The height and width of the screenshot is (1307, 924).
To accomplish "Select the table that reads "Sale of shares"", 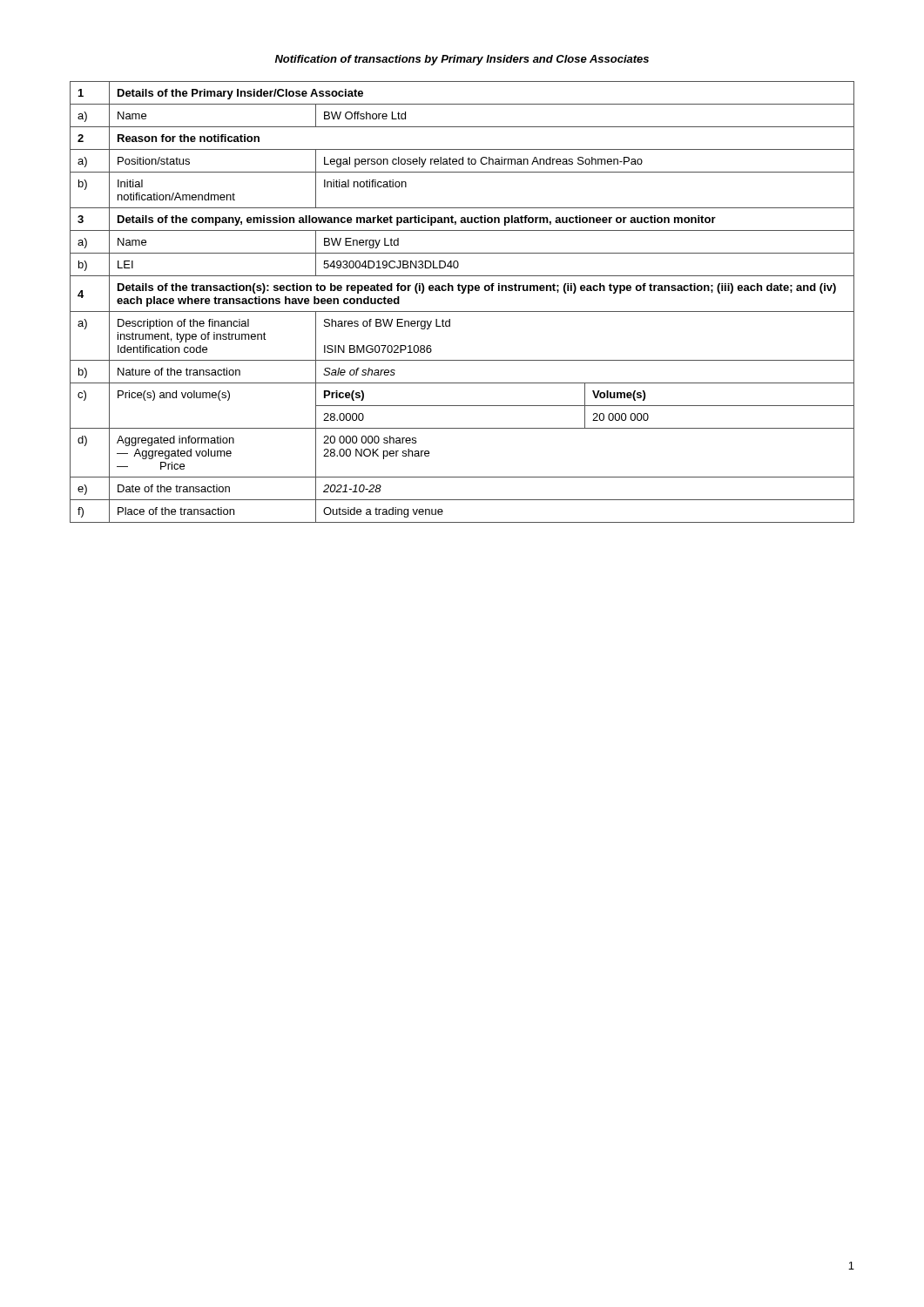I will (462, 302).
